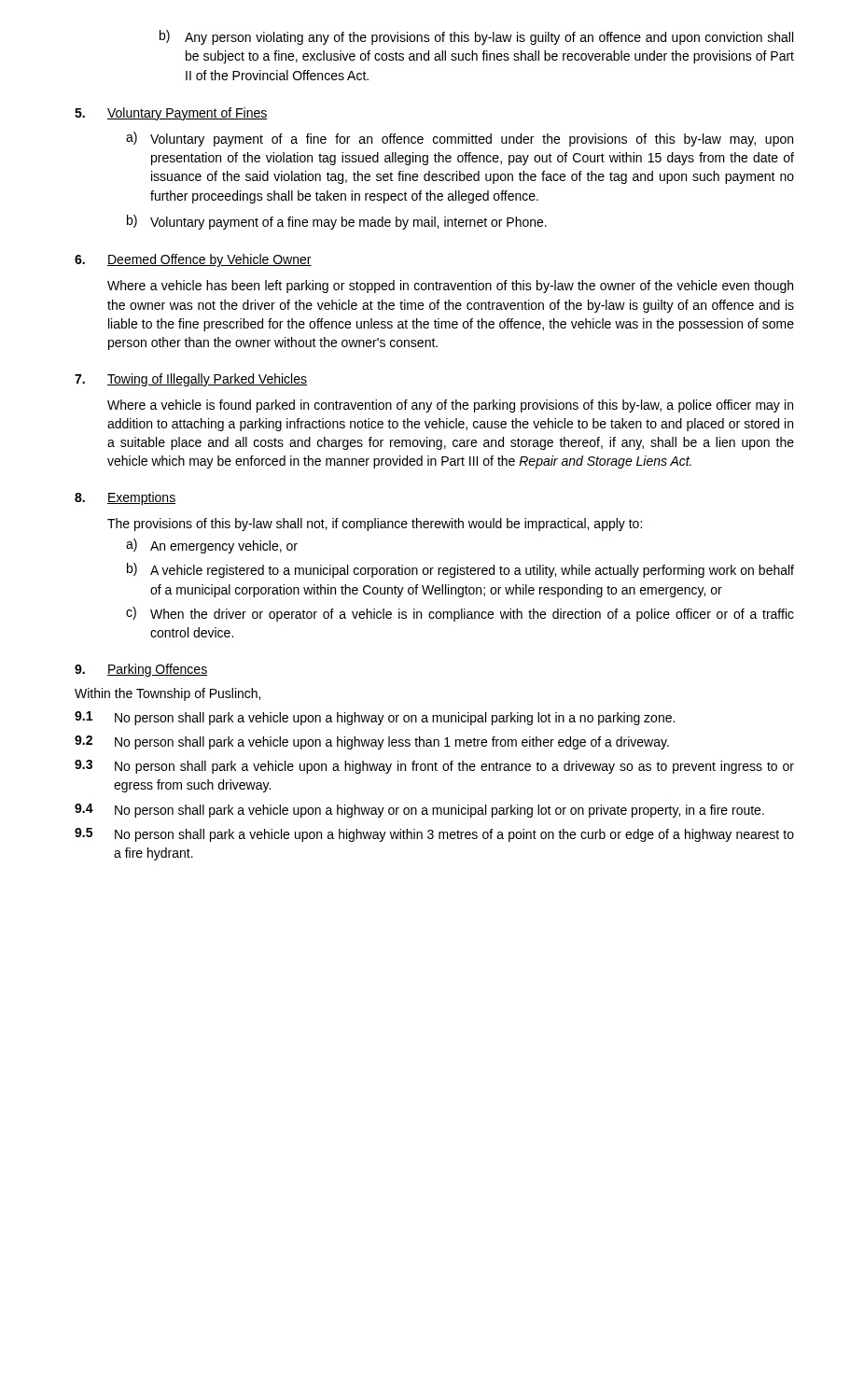Point to "9. Parking Offences"
The height and width of the screenshot is (1400, 850).
coord(141,669)
